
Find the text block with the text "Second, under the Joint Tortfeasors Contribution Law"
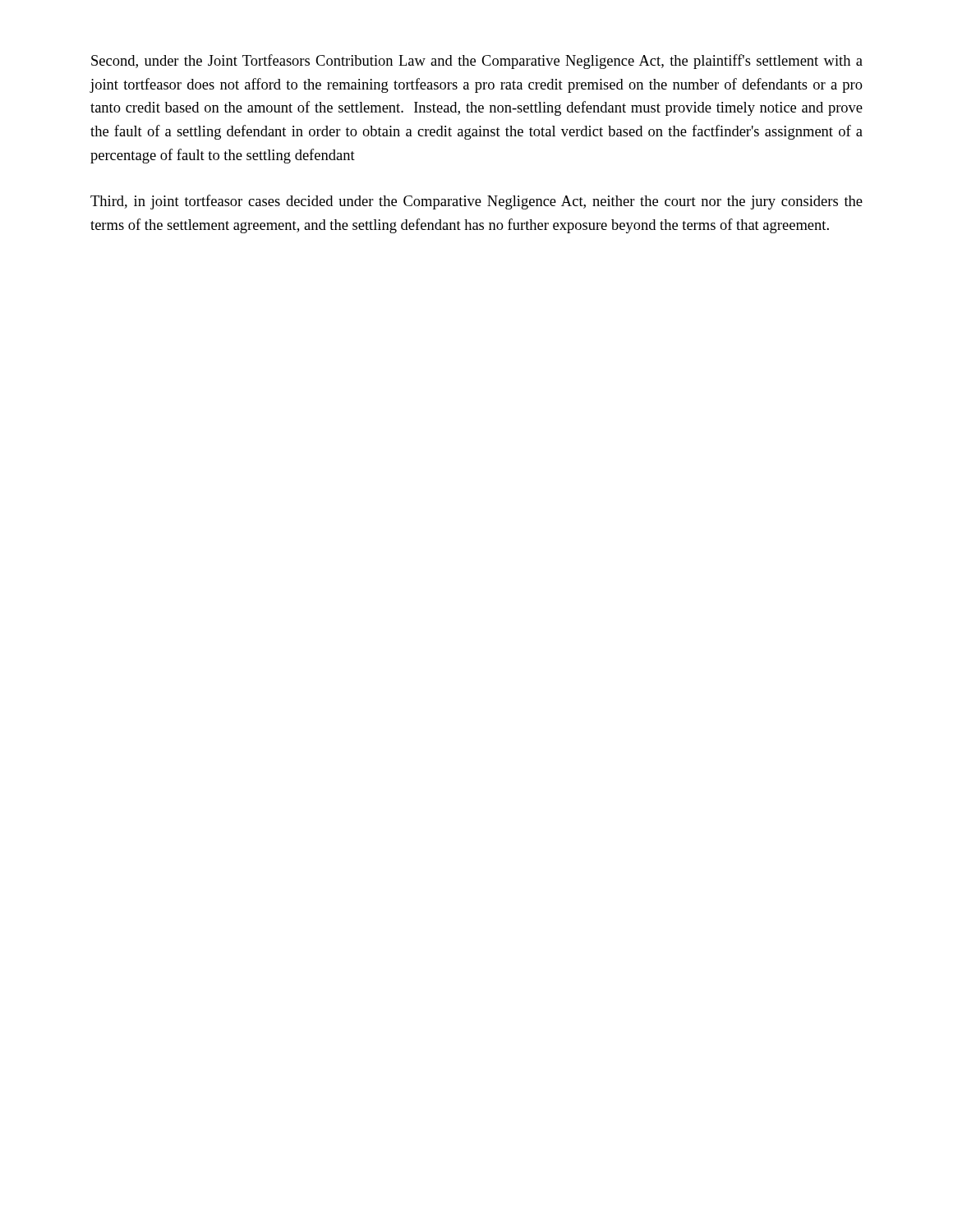point(476,108)
